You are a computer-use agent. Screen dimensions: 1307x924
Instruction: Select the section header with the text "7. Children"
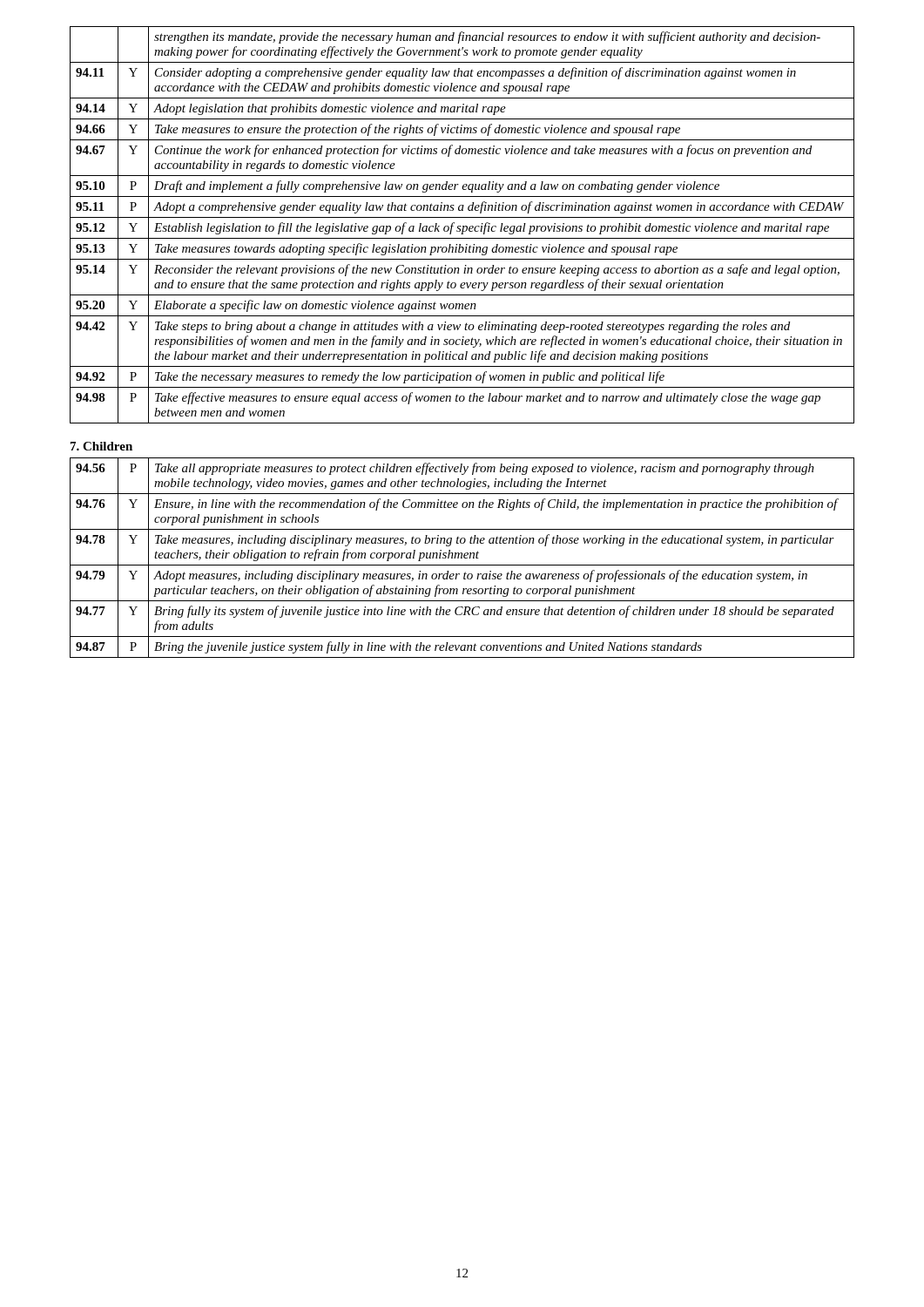(x=101, y=446)
